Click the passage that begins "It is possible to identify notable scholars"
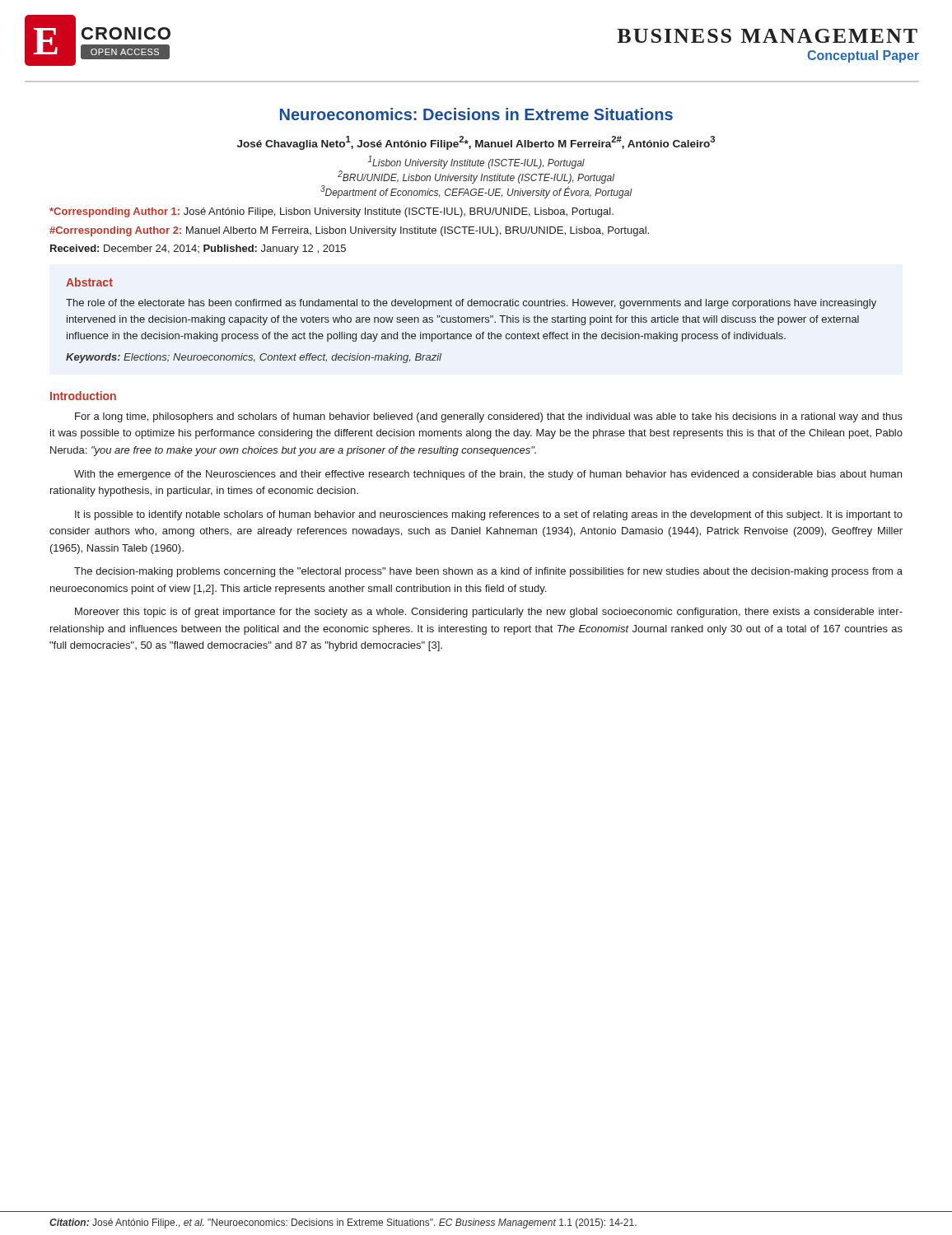 coord(476,531)
